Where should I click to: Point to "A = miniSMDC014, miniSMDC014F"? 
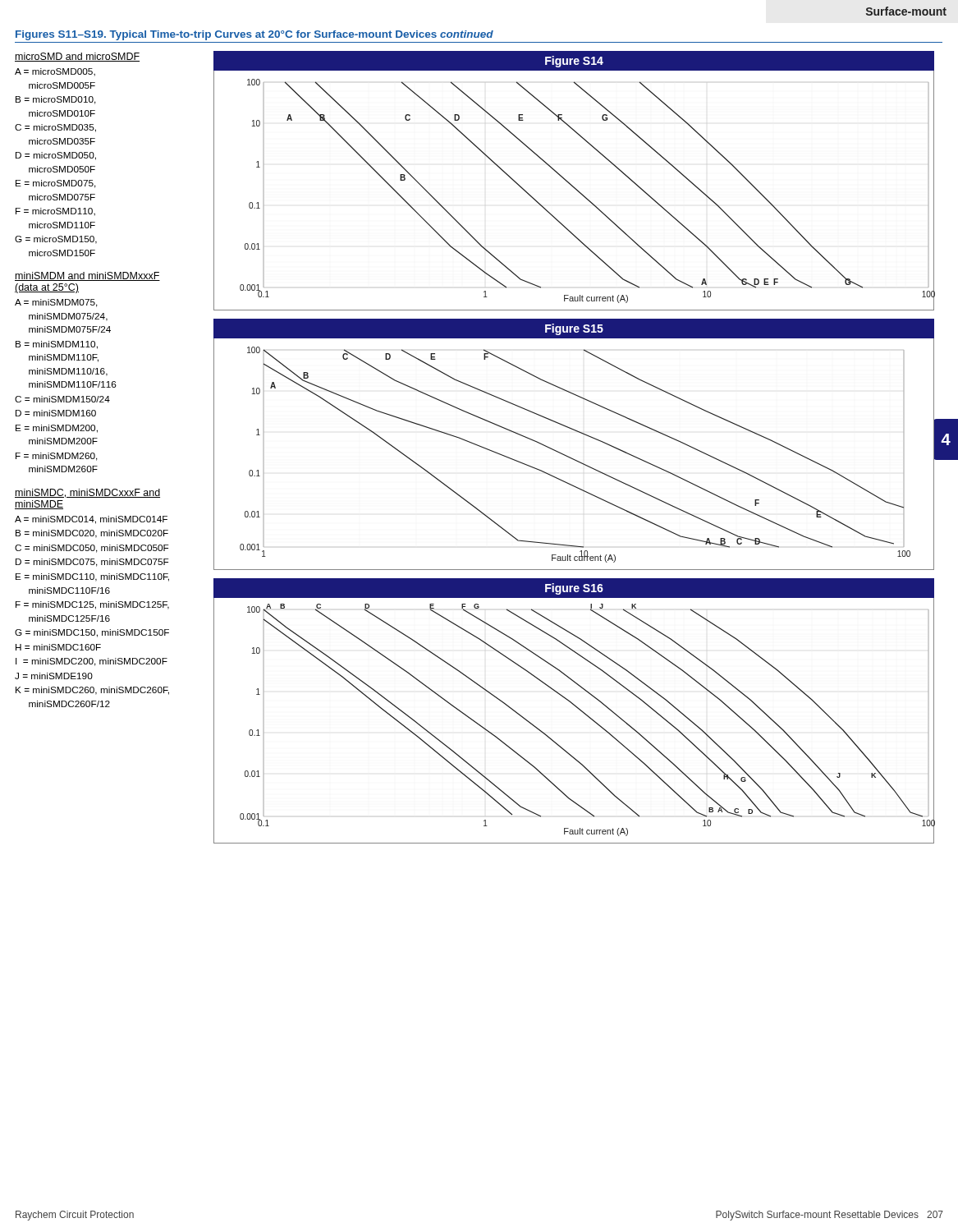pos(91,519)
